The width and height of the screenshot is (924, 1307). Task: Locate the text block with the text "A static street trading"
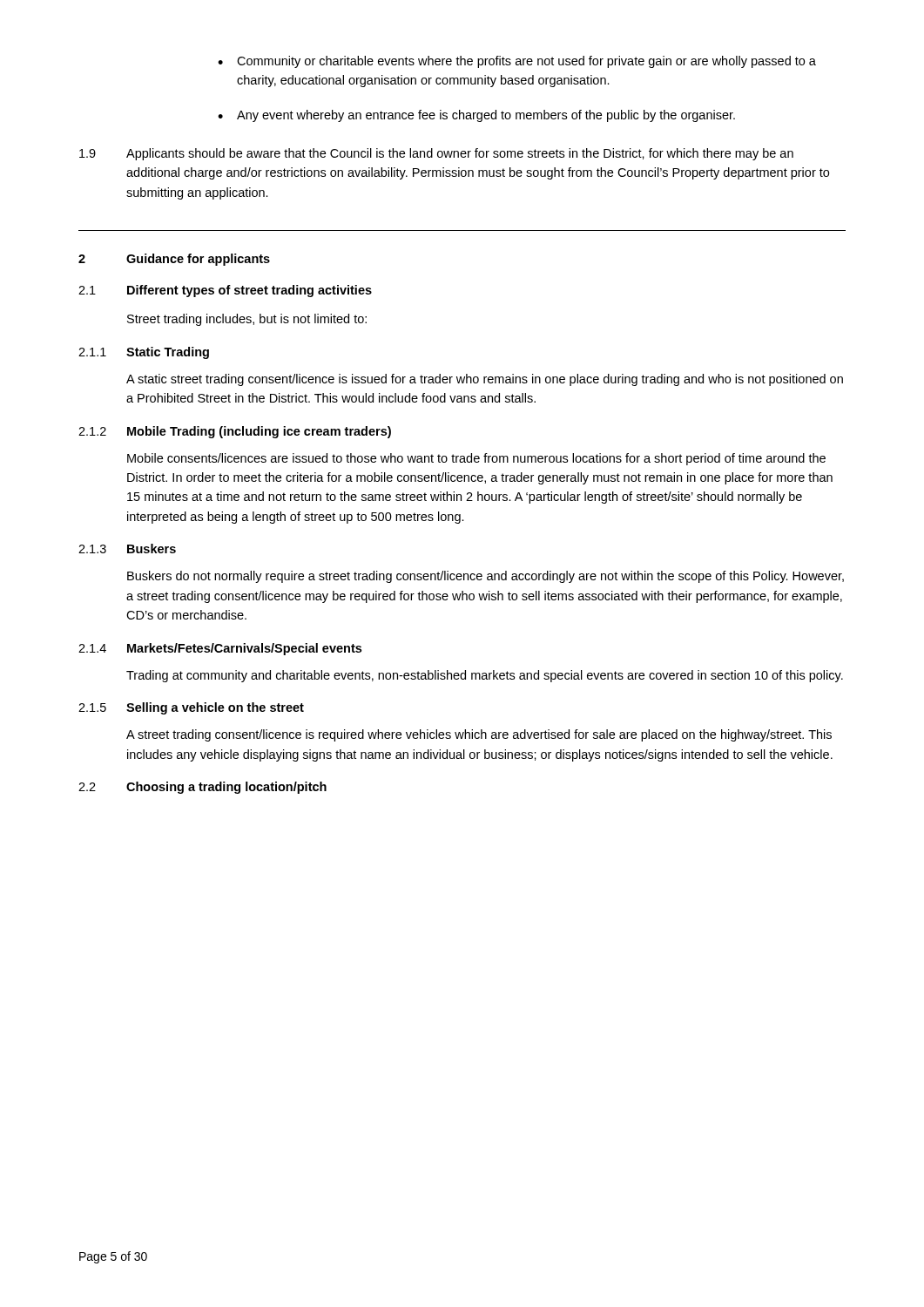485,388
